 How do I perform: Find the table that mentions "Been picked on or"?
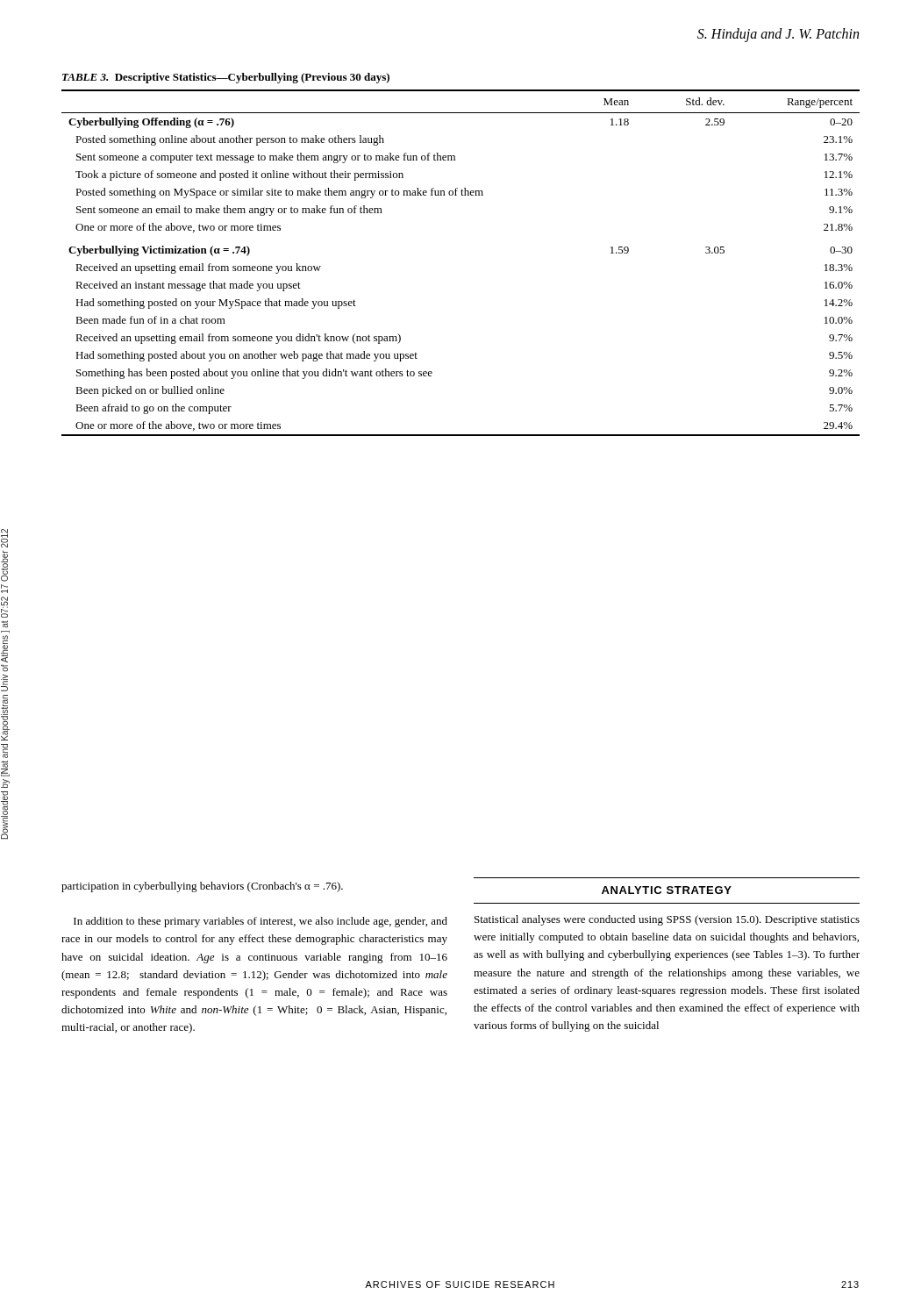pyautogui.click(x=460, y=264)
